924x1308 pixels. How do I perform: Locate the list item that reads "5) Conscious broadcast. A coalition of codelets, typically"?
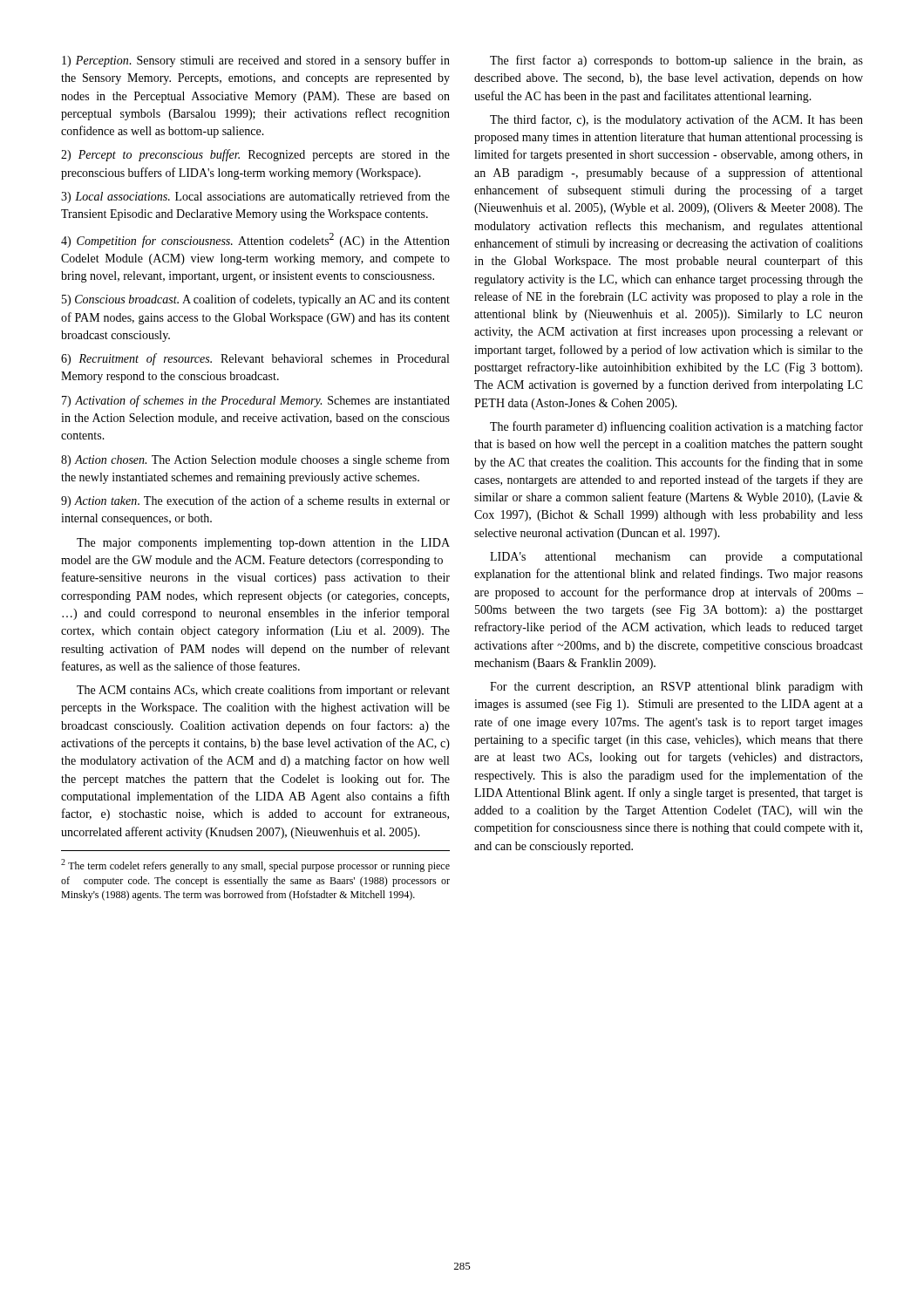pos(255,318)
